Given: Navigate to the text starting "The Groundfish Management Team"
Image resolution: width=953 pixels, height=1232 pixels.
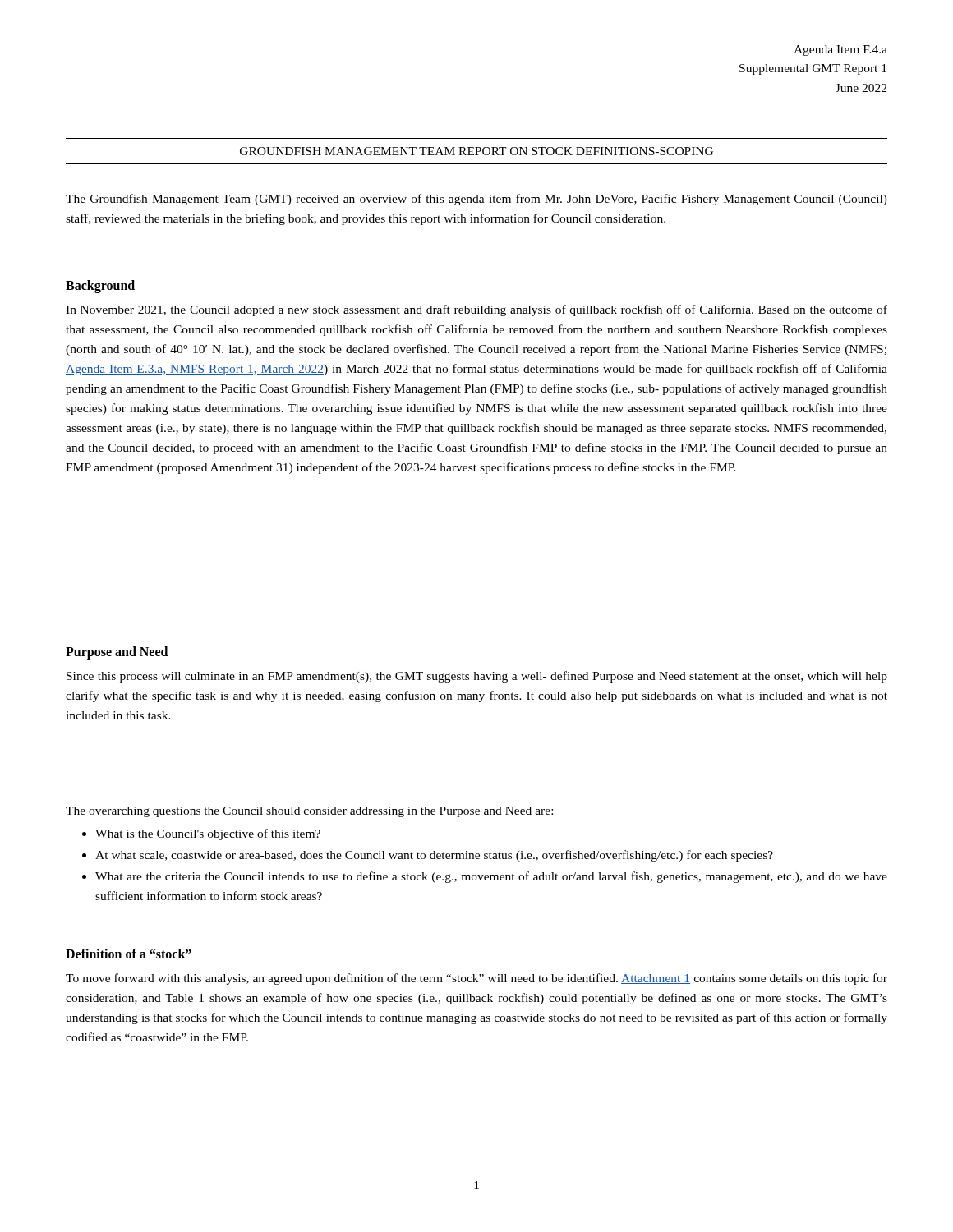Looking at the screenshot, I should coord(476,208).
